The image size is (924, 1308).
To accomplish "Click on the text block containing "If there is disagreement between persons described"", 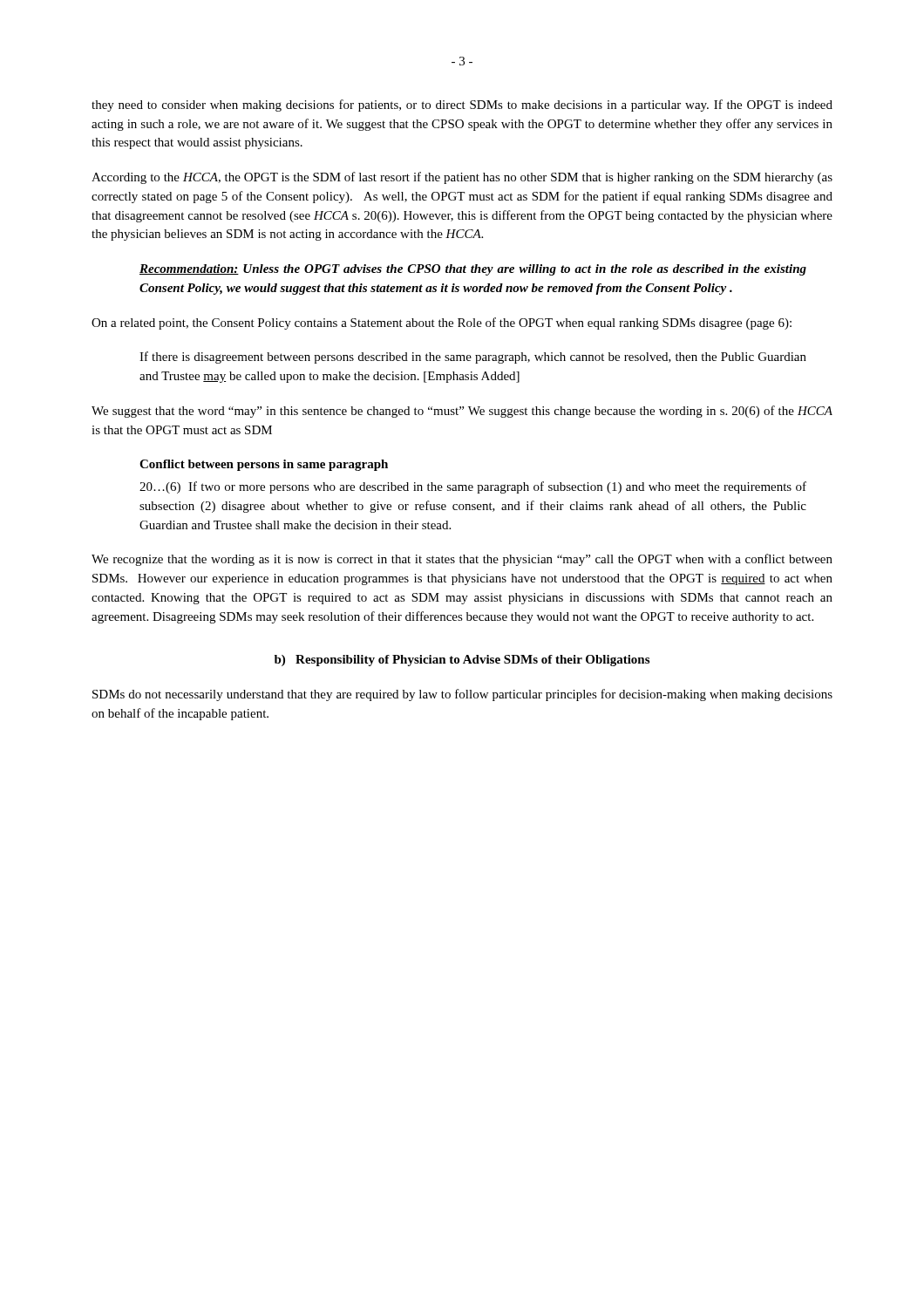I will tap(473, 366).
